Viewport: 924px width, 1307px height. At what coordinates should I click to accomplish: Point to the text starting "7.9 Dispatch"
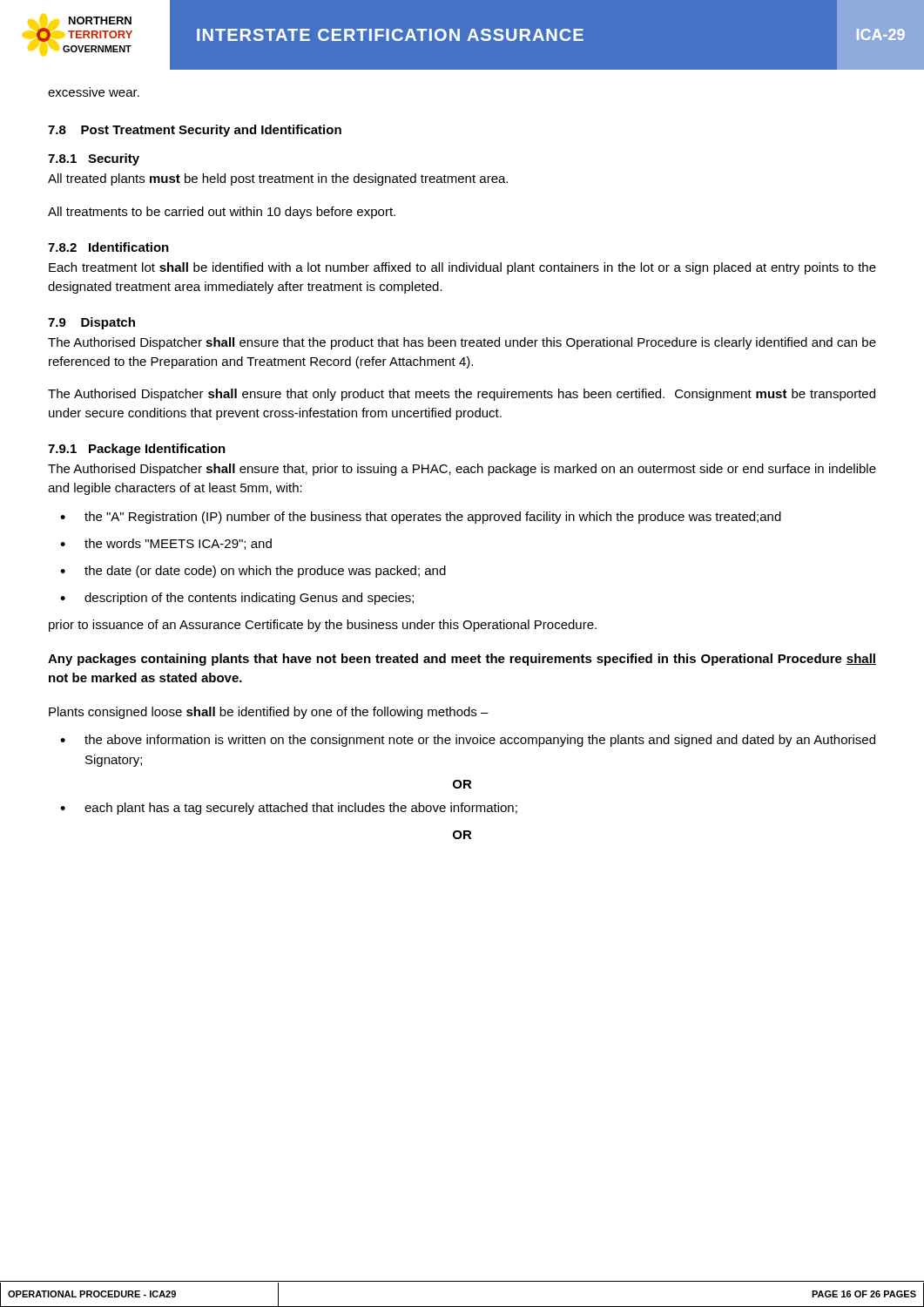92,322
